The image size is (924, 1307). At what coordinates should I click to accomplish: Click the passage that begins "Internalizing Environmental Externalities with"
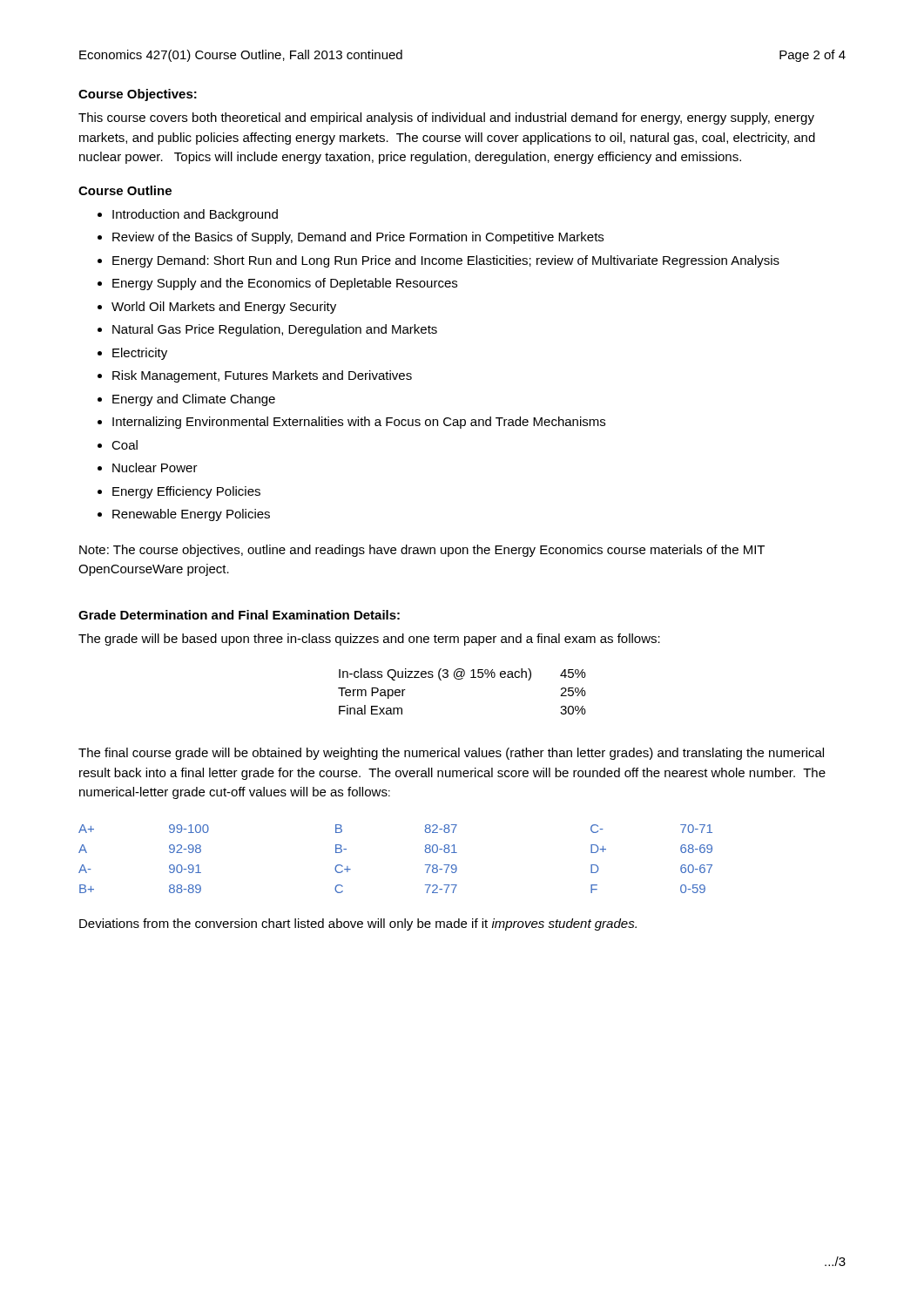click(359, 421)
